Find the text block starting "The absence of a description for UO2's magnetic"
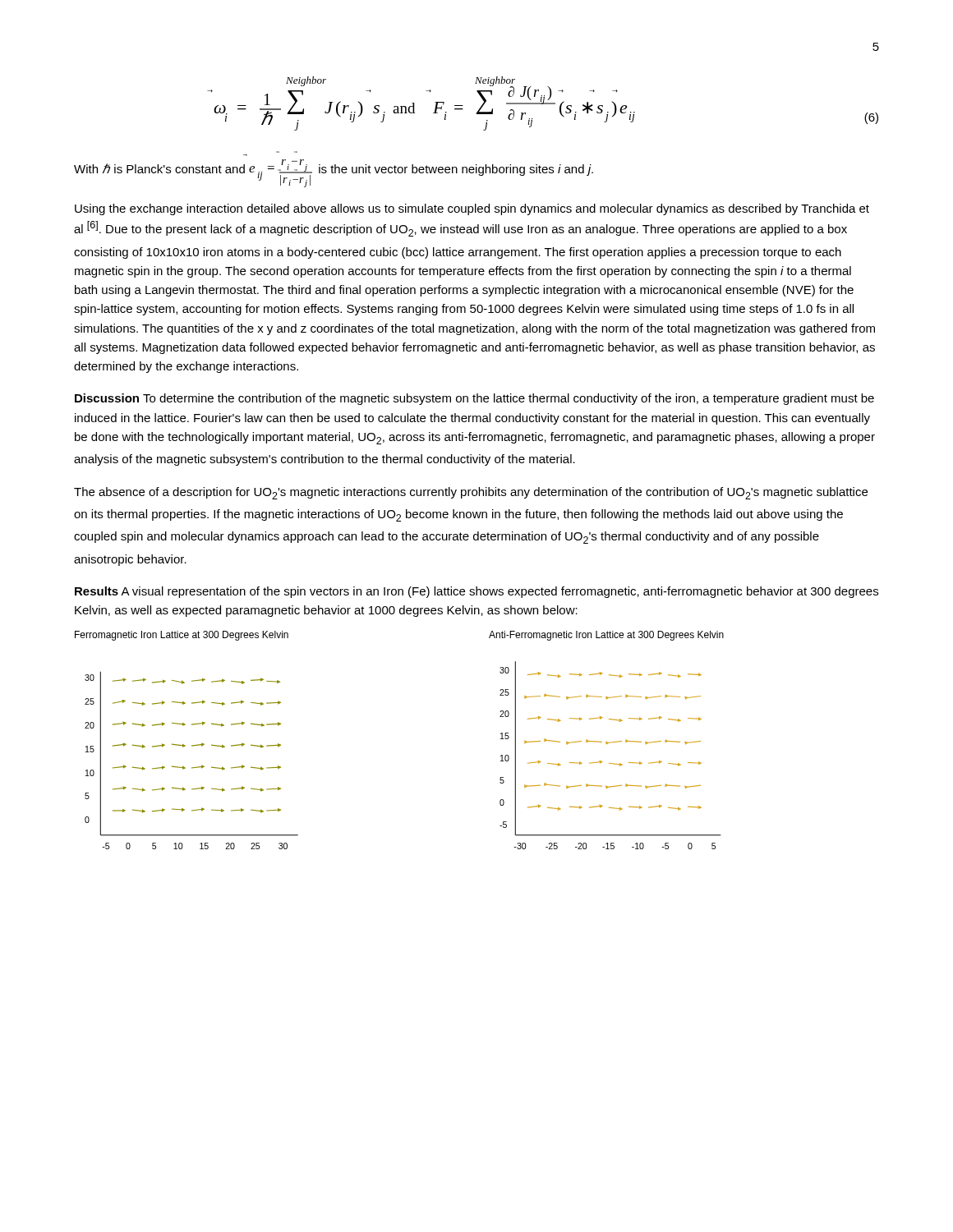Viewport: 953px width, 1232px height. [471, 525]
